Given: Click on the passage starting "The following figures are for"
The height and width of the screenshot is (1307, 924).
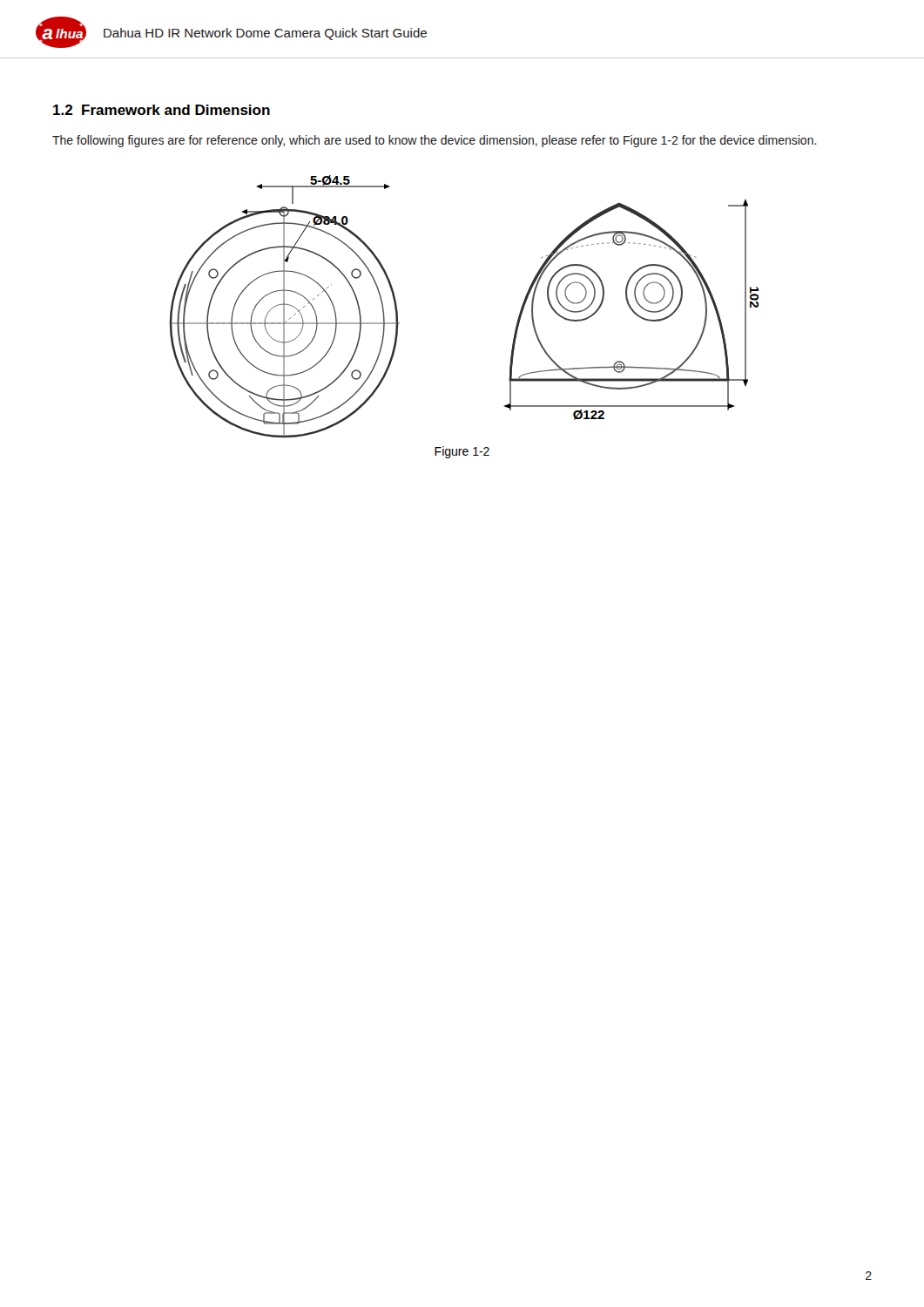Looking at the screenshot, I should 435,140.
